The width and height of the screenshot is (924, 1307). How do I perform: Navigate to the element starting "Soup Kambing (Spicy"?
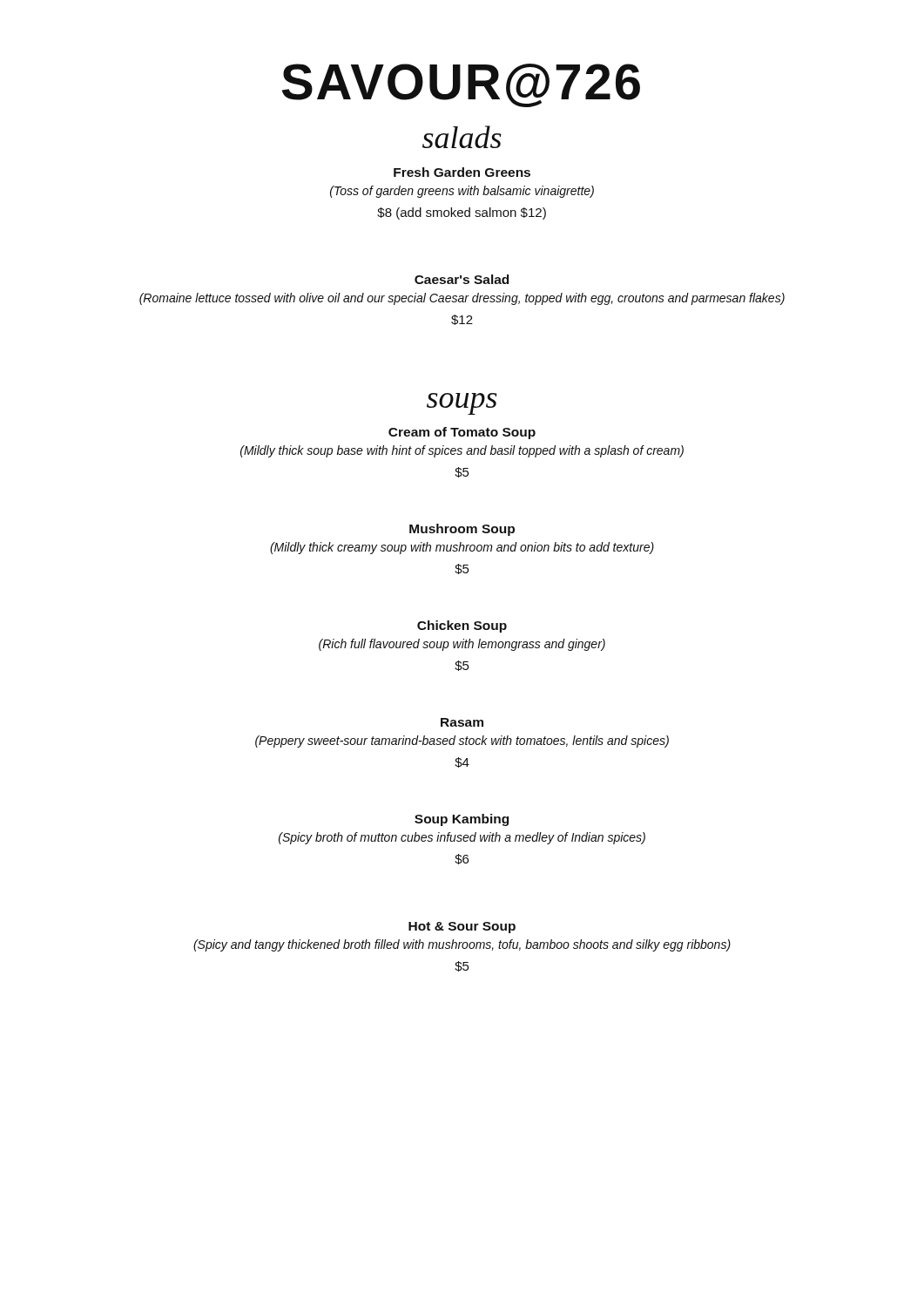click(x=462, y=839)
